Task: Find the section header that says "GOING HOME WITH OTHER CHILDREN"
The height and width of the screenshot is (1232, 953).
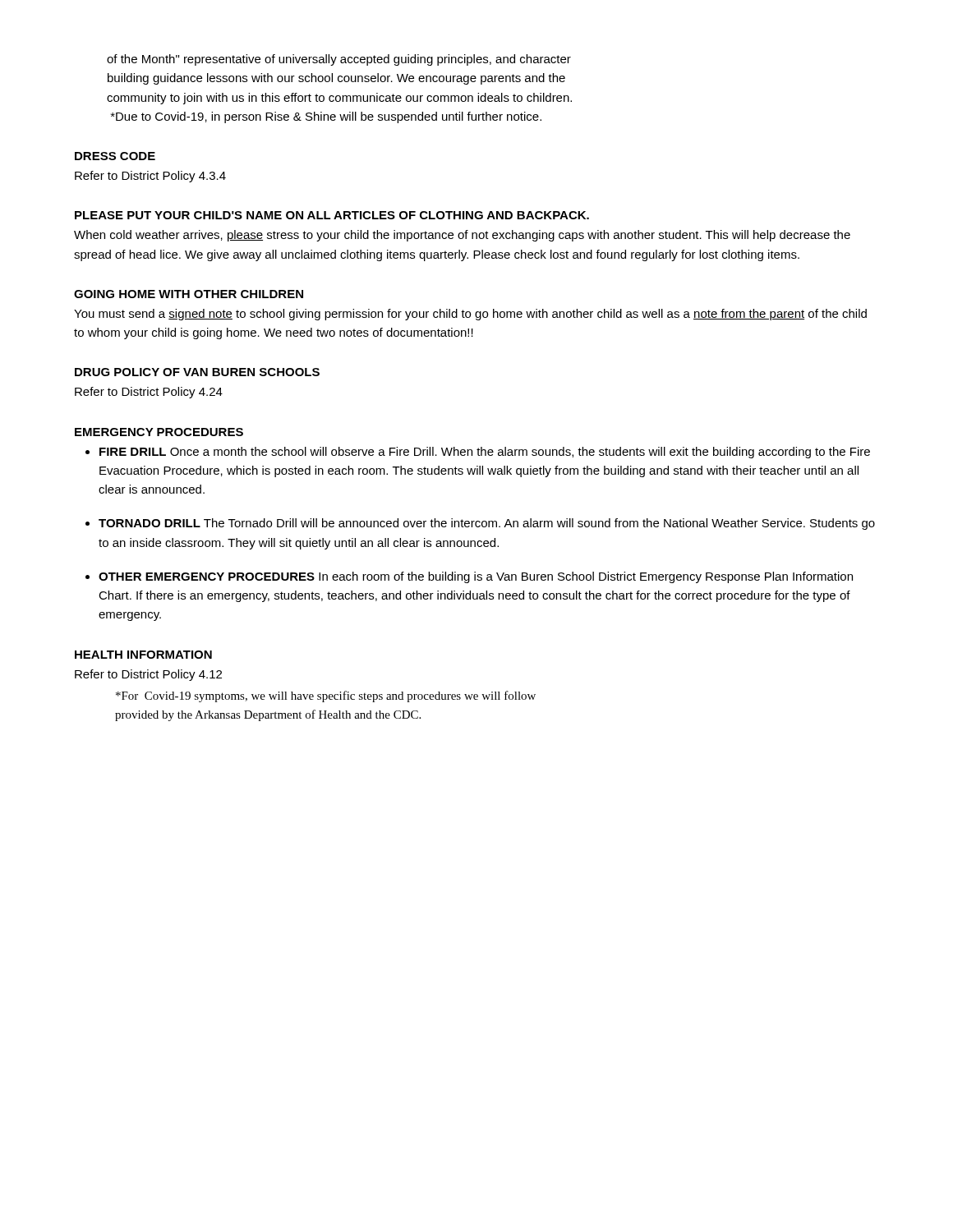Action: 189,293
